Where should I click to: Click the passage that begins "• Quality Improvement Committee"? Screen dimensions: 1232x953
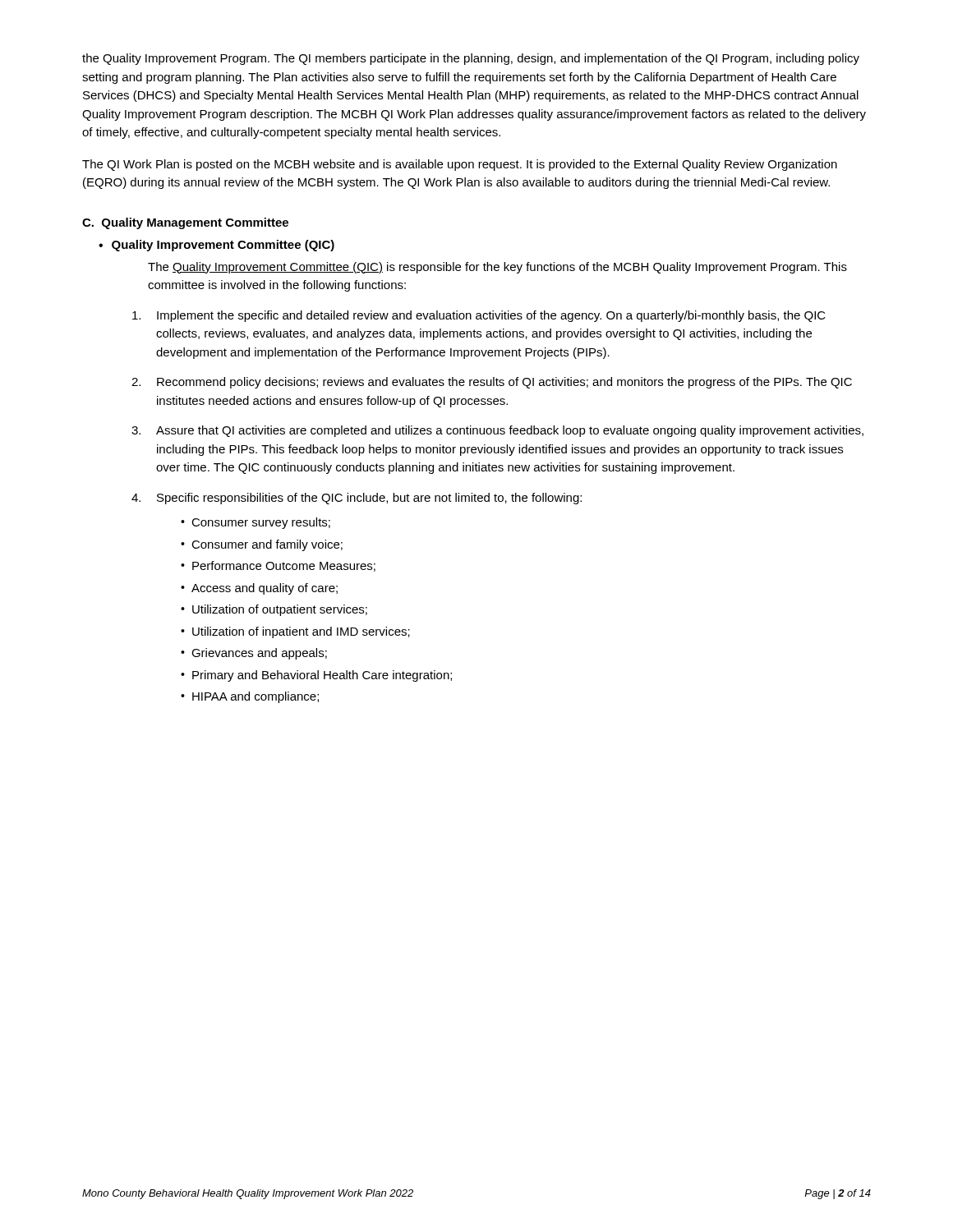(217, 245)
